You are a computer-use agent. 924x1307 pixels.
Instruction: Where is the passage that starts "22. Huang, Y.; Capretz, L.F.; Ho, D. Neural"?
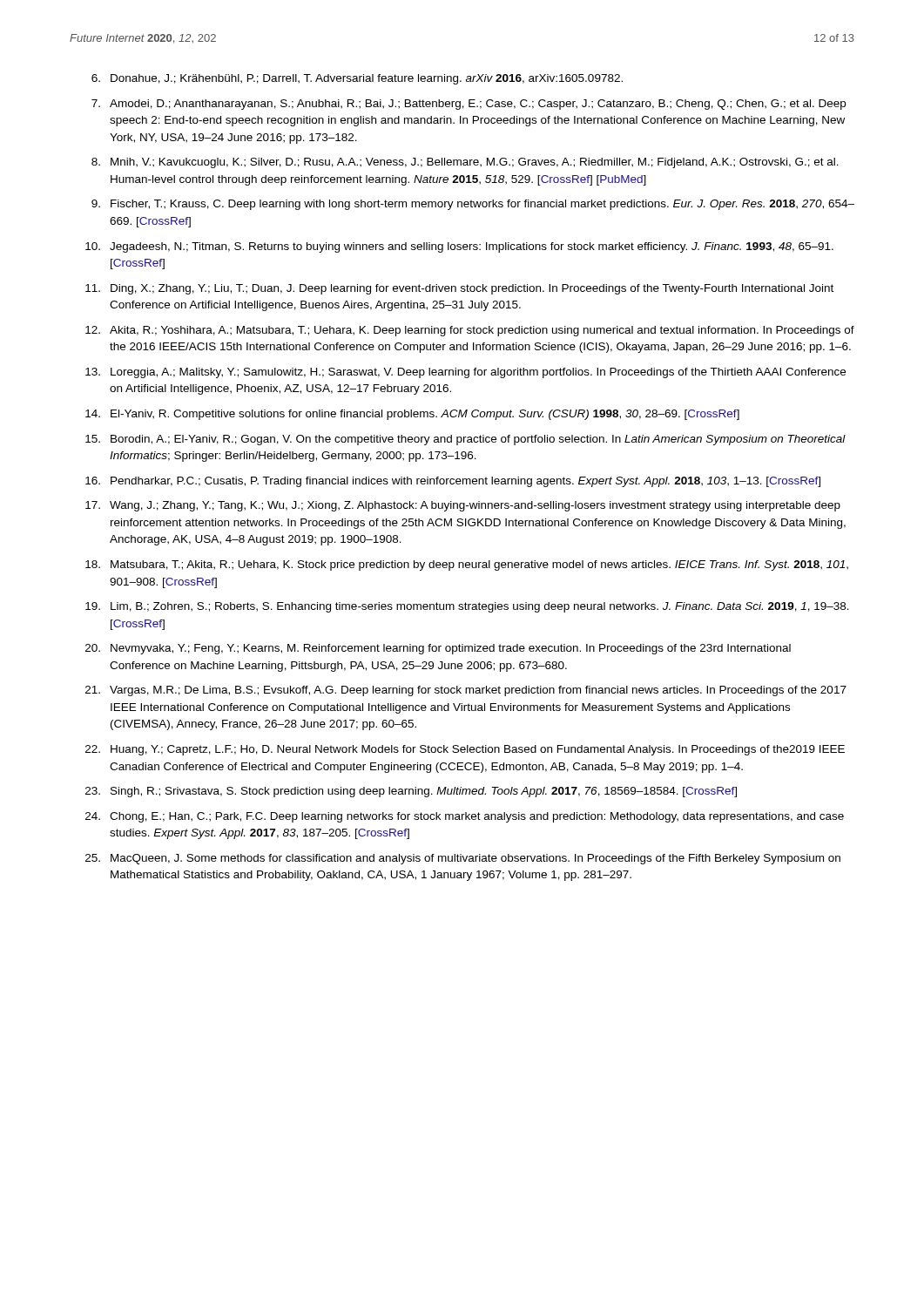462,758
